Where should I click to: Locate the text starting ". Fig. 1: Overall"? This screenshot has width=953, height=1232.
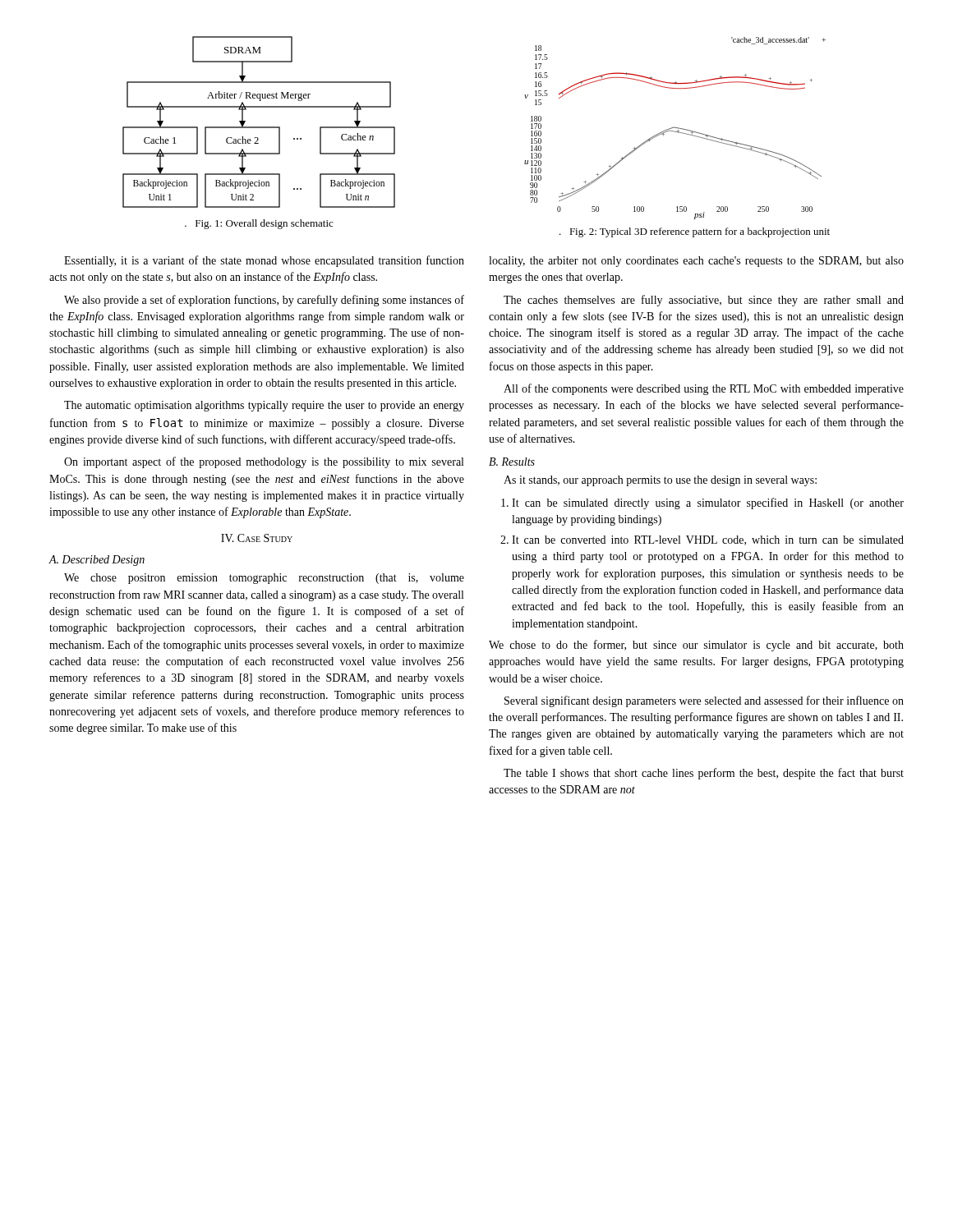click(x=259, y=223)
